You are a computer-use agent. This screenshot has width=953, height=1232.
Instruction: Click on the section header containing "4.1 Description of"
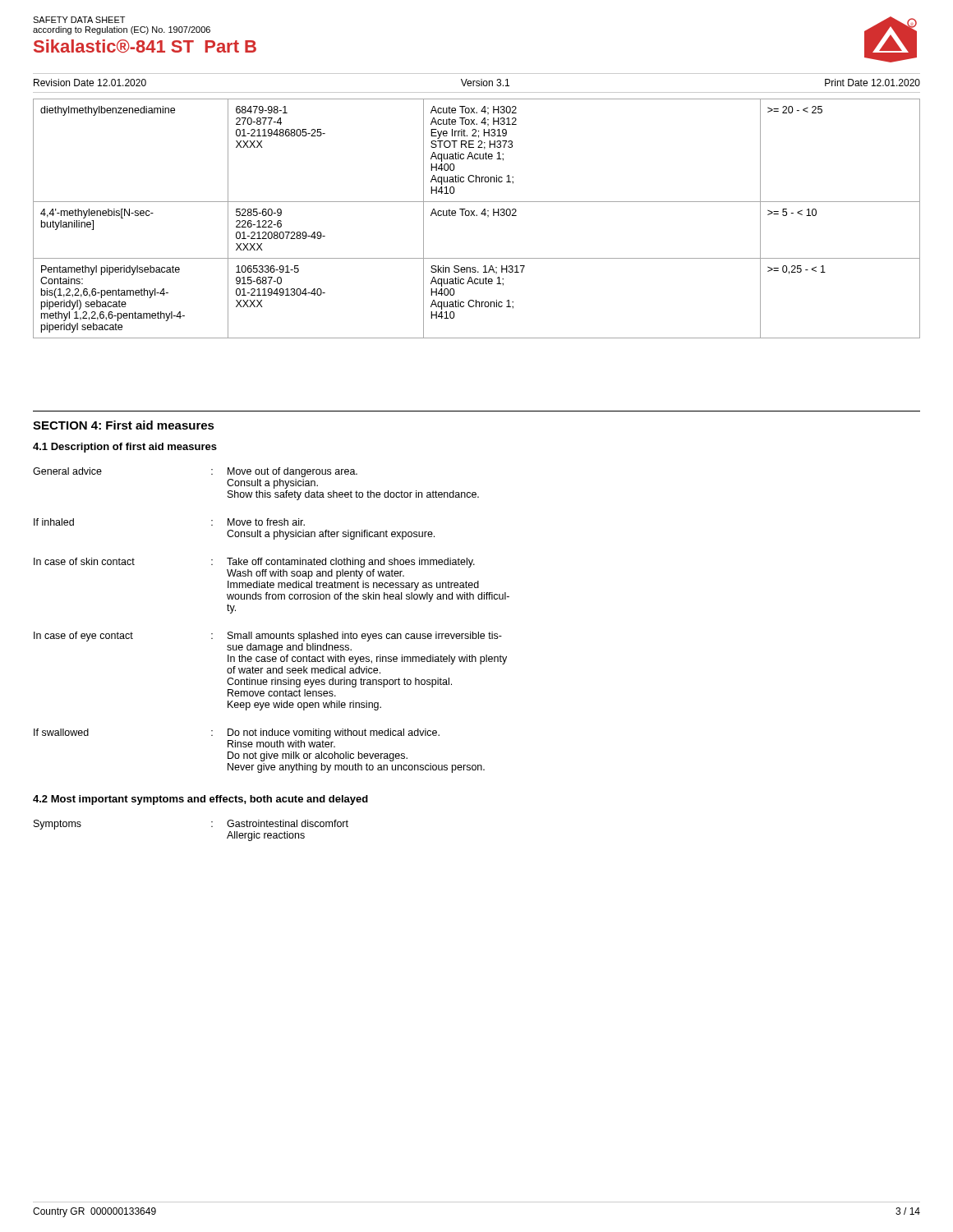point(125,446)
